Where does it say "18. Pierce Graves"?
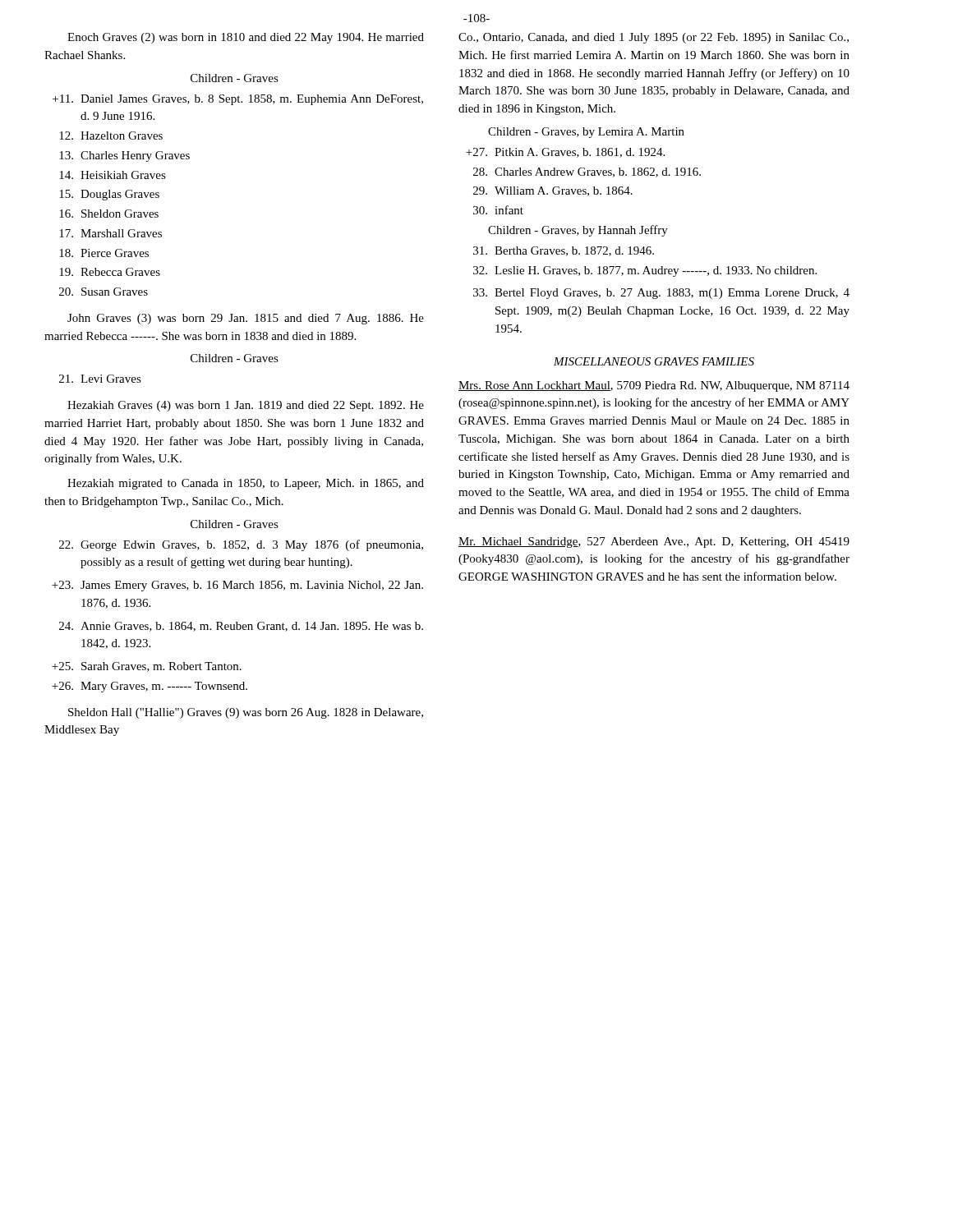Screen dimensions: 1232x953 pyautogui.click(x=104, y=253)
